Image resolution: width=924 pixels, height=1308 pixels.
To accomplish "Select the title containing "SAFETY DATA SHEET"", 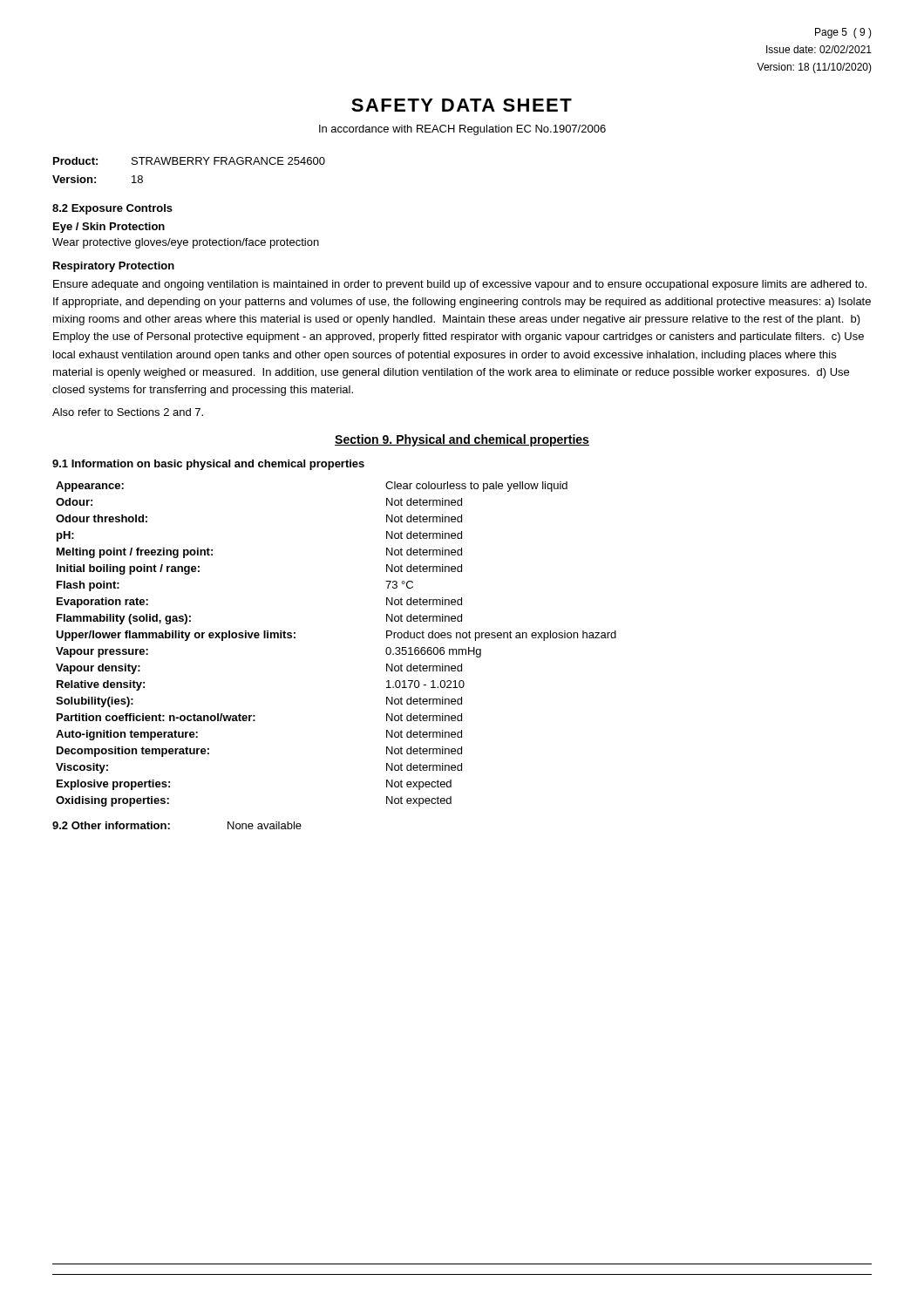I will (462, 105).
